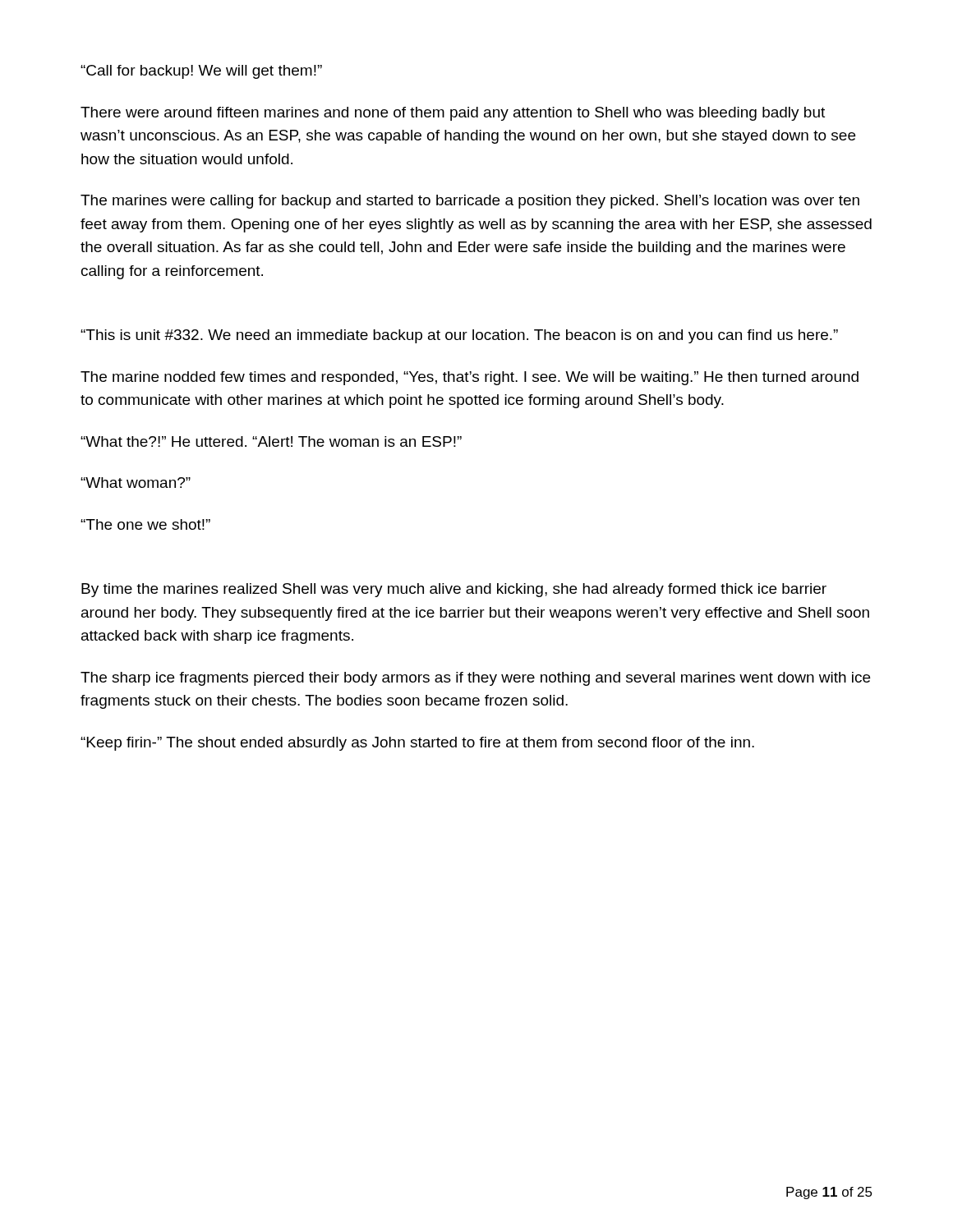Click on the region starting "The marine nodded few times and responded,"
This screenshot has width=953, height=1232.
[470, 388]
